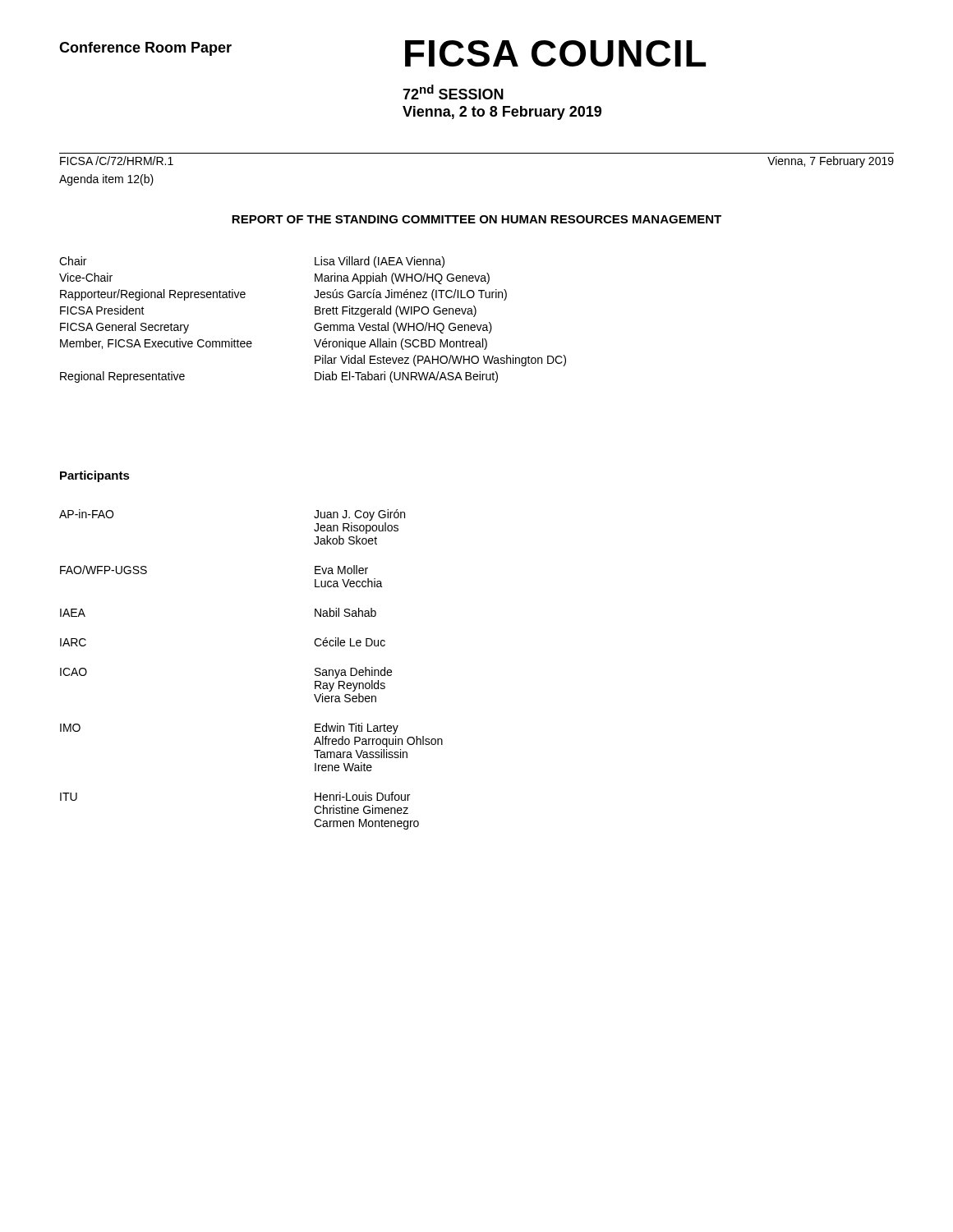Viewport: 953px width, 1232px height.
Task: Find the text that reads "Vienna, 7 February 2019"
Action: pyautogui.click(x=831, y=161)
